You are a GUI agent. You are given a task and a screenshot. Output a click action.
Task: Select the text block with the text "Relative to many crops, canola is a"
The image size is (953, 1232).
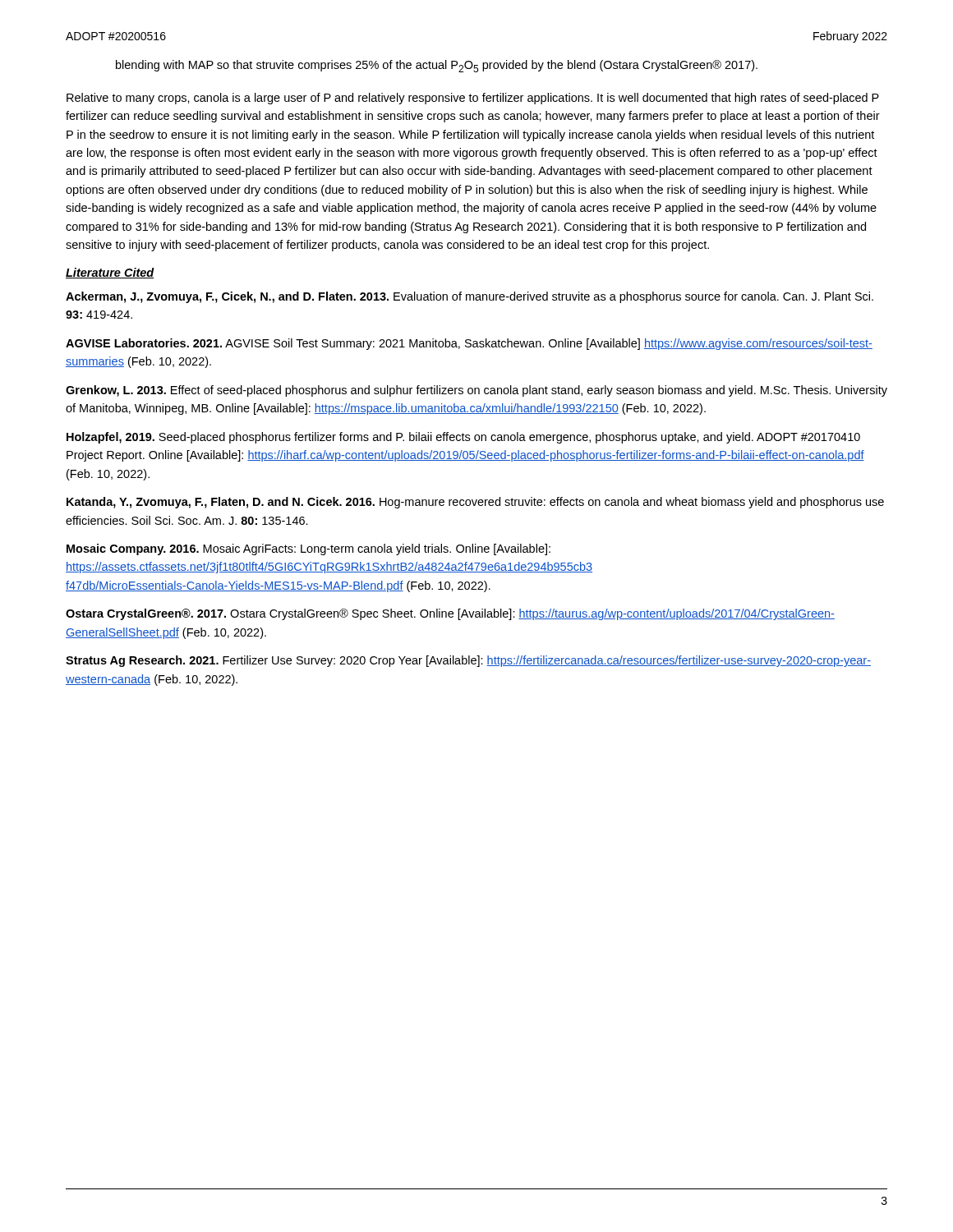pos(473,171)
